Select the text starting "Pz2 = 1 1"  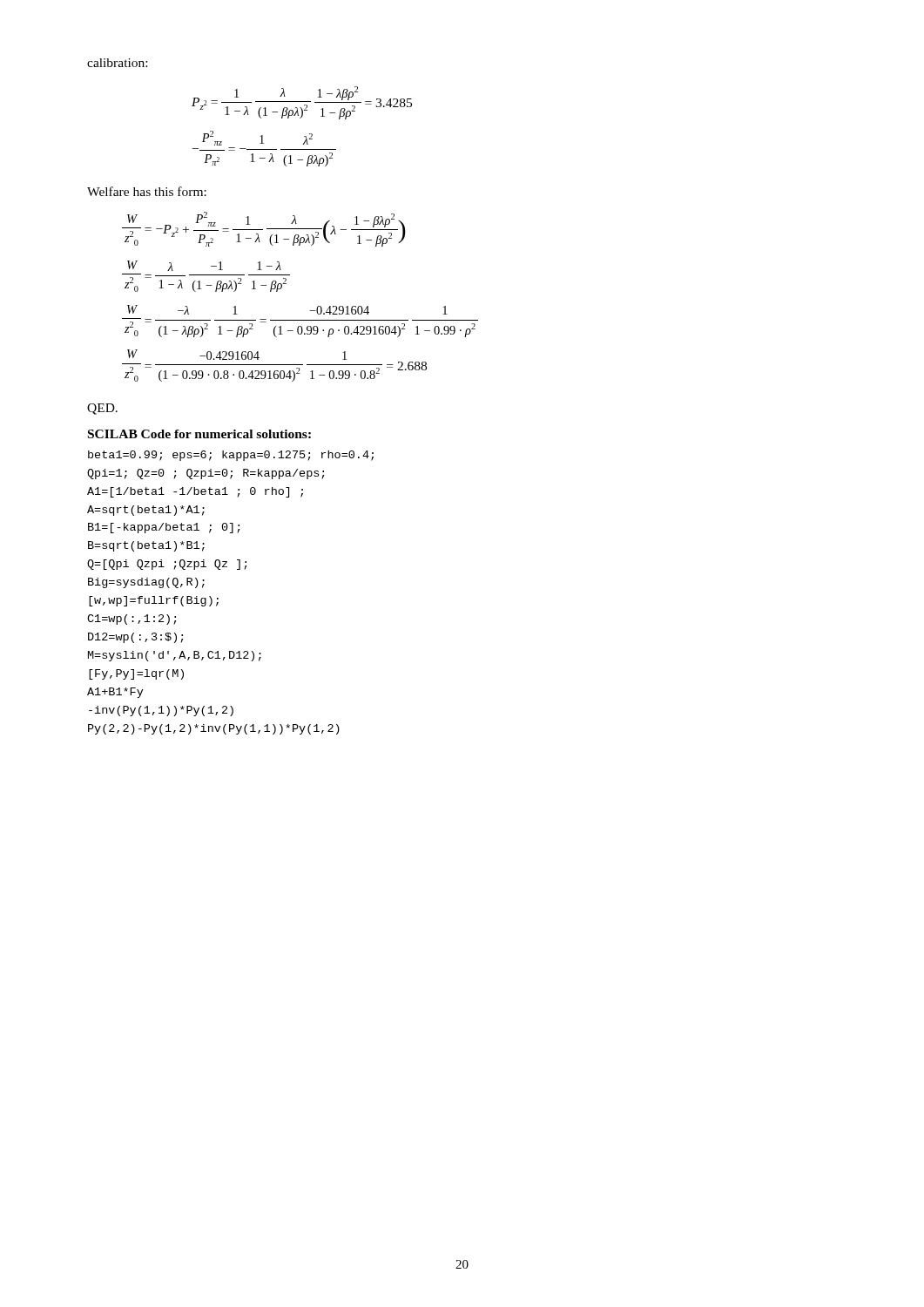(x=302, y=103)
